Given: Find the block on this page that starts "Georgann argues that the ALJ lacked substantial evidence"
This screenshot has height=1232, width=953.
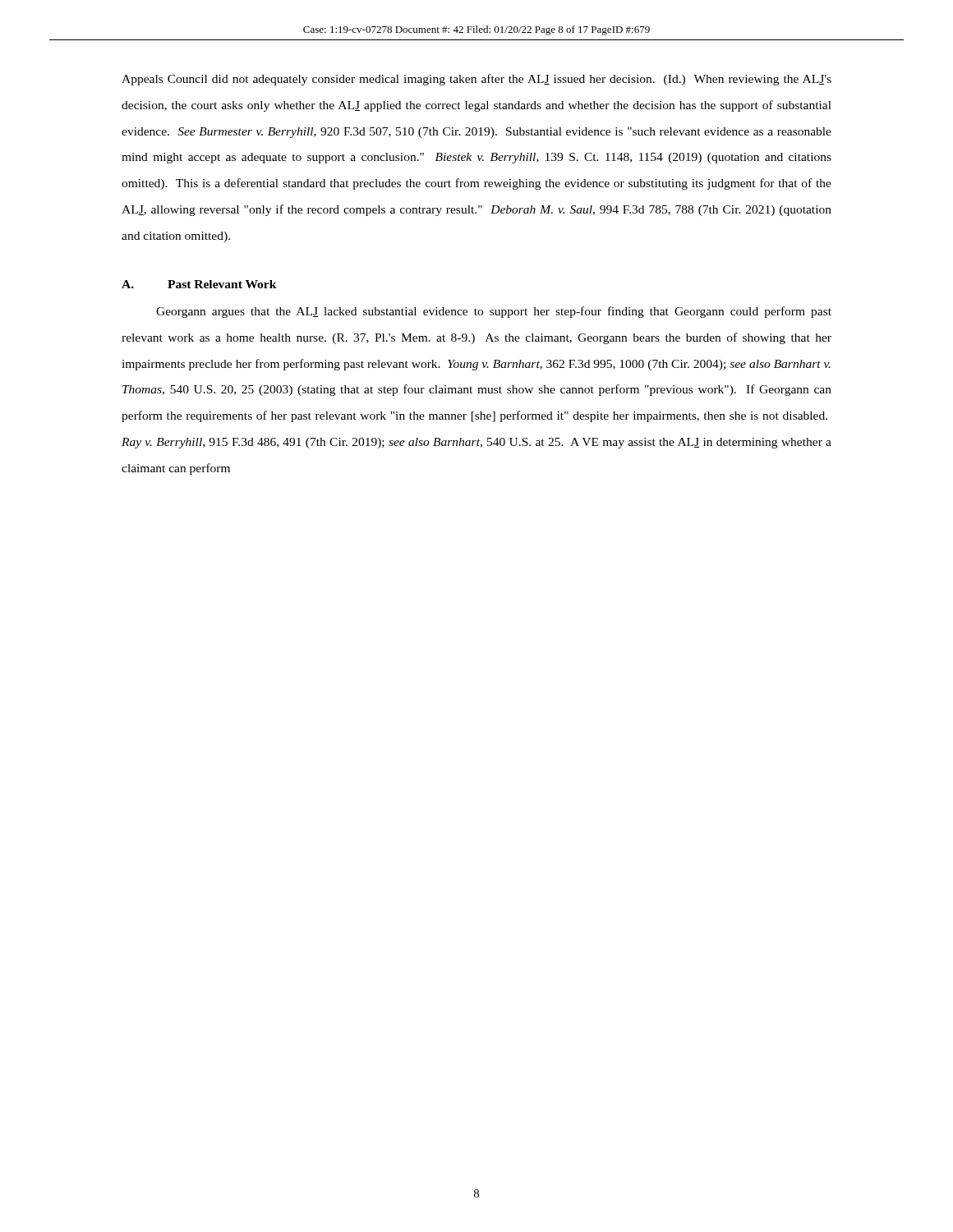Looking at the screenshot, I should tap(476, 389).
